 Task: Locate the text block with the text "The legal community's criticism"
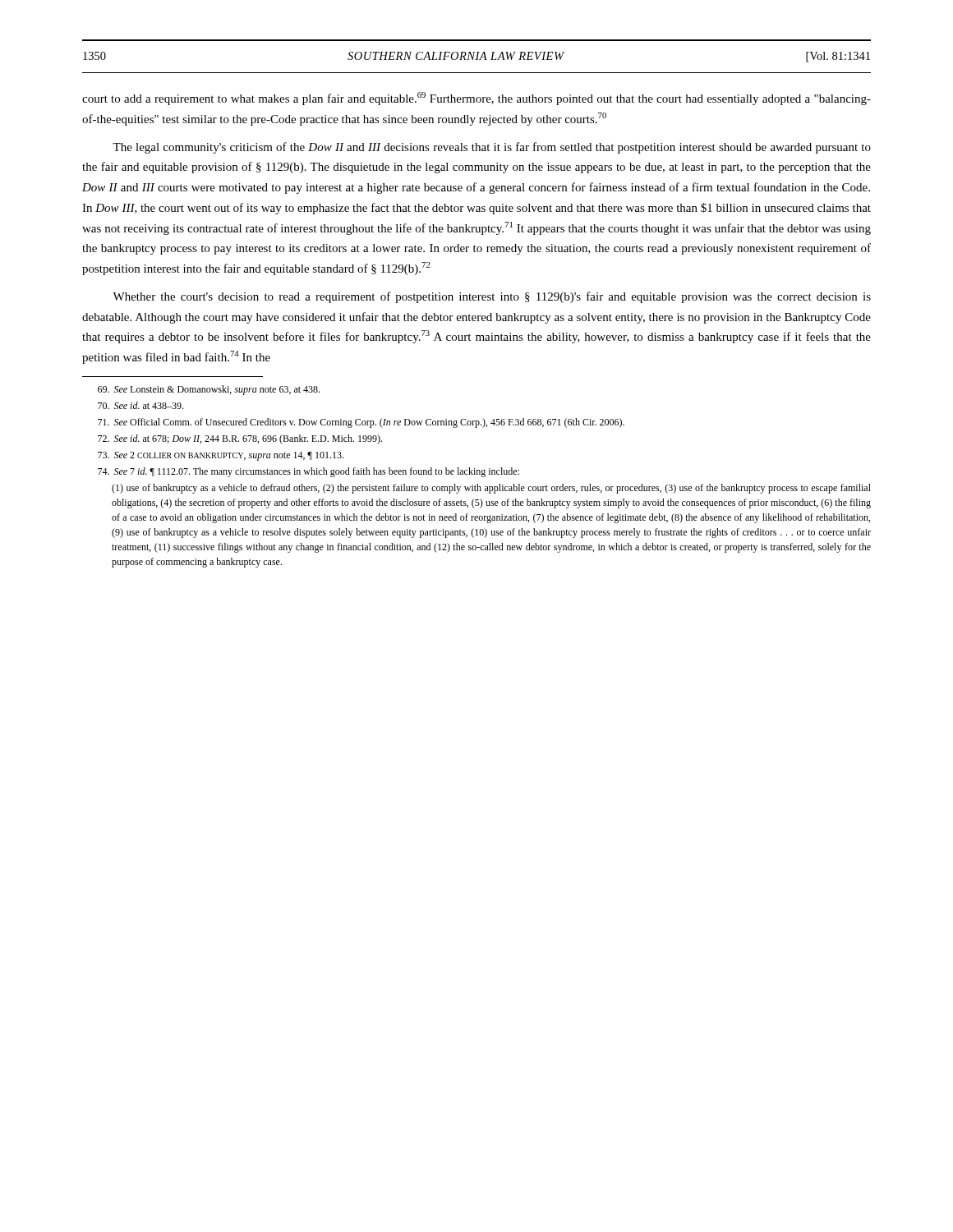click(x=476, y=208)
